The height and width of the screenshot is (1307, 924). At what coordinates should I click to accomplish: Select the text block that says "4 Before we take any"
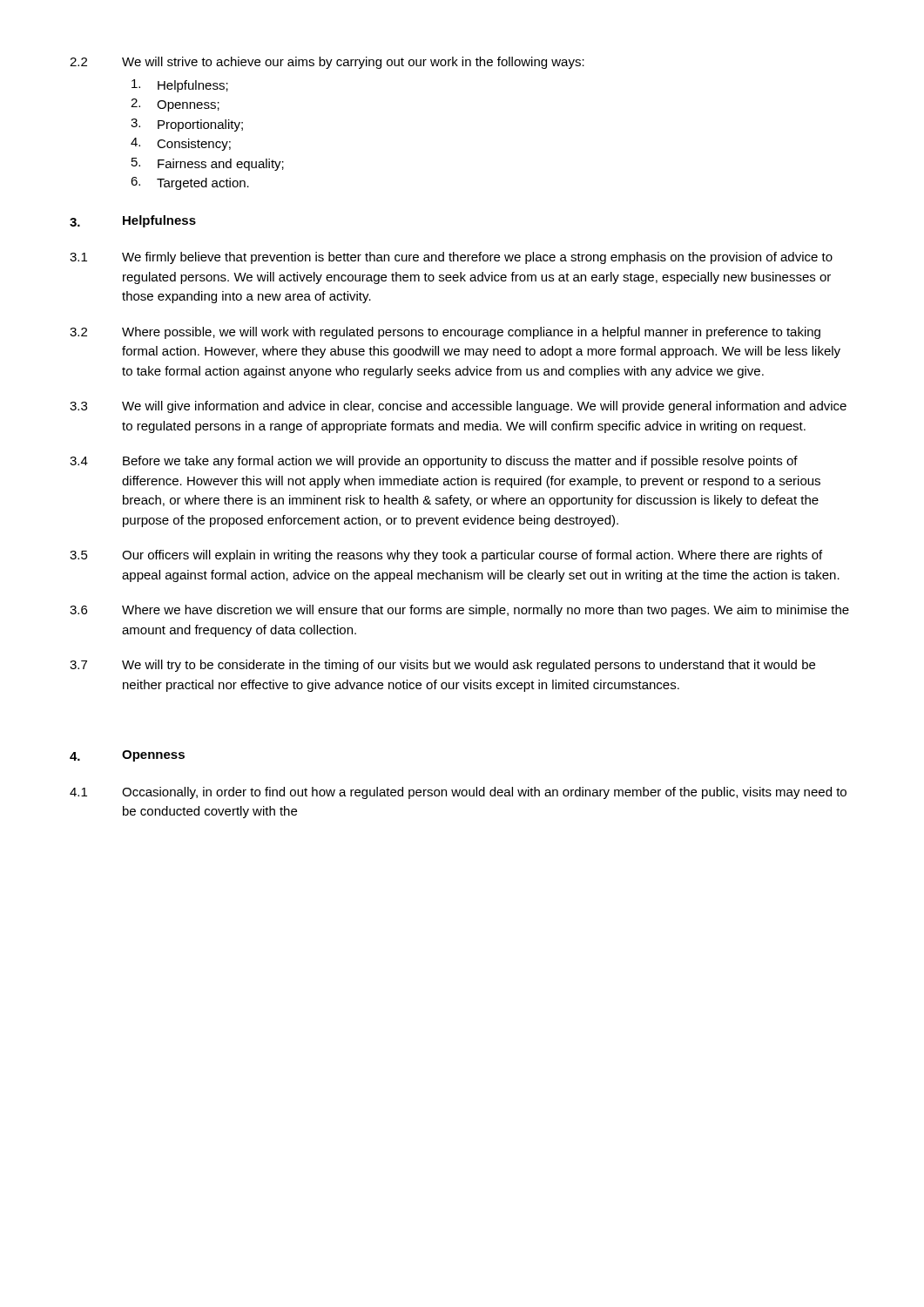tap(462, 491)
